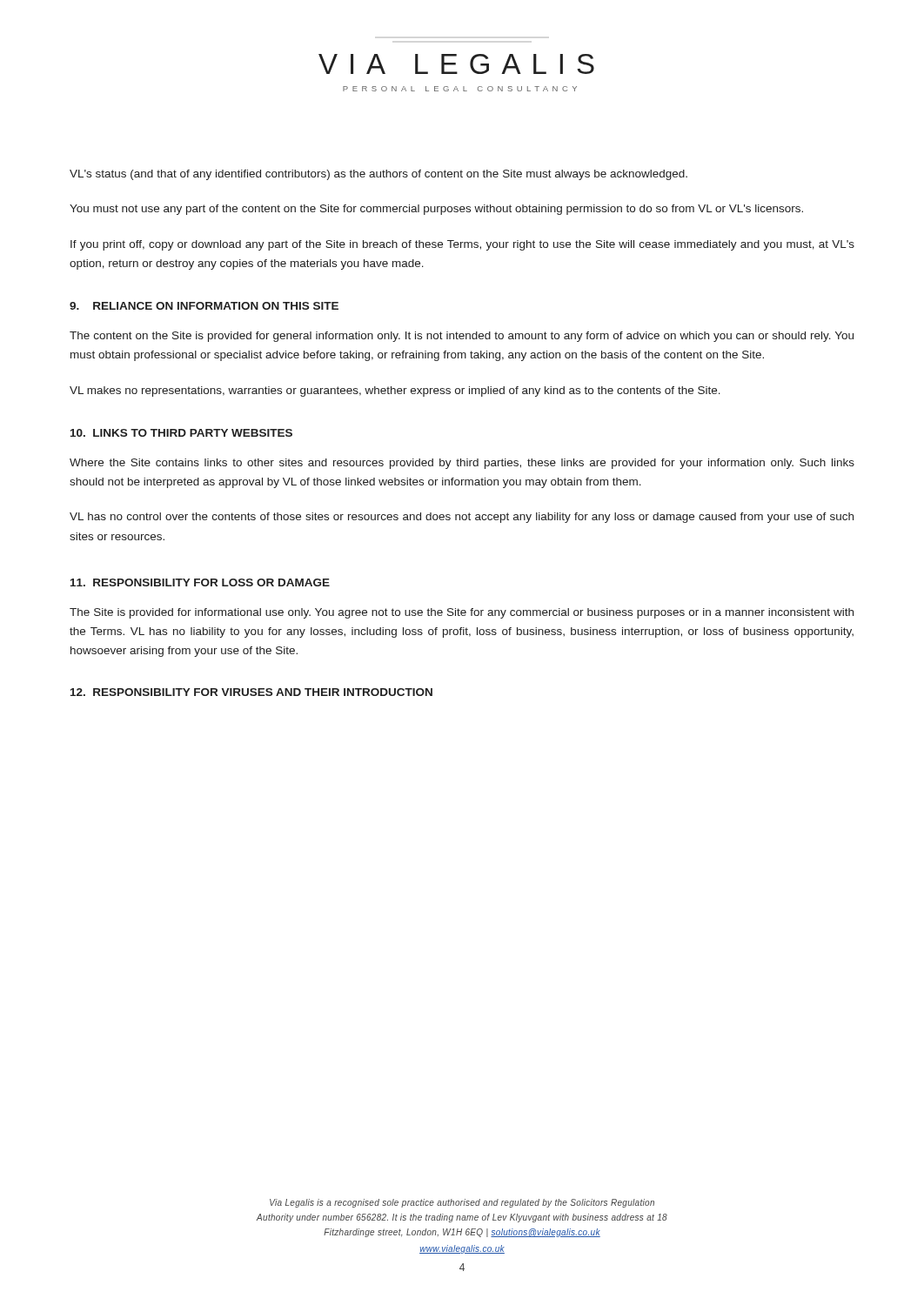This screenshot has height=1305, width=924.
Task: Find the block on this page that starts "VL's status (and"
Action: (379, 174)
